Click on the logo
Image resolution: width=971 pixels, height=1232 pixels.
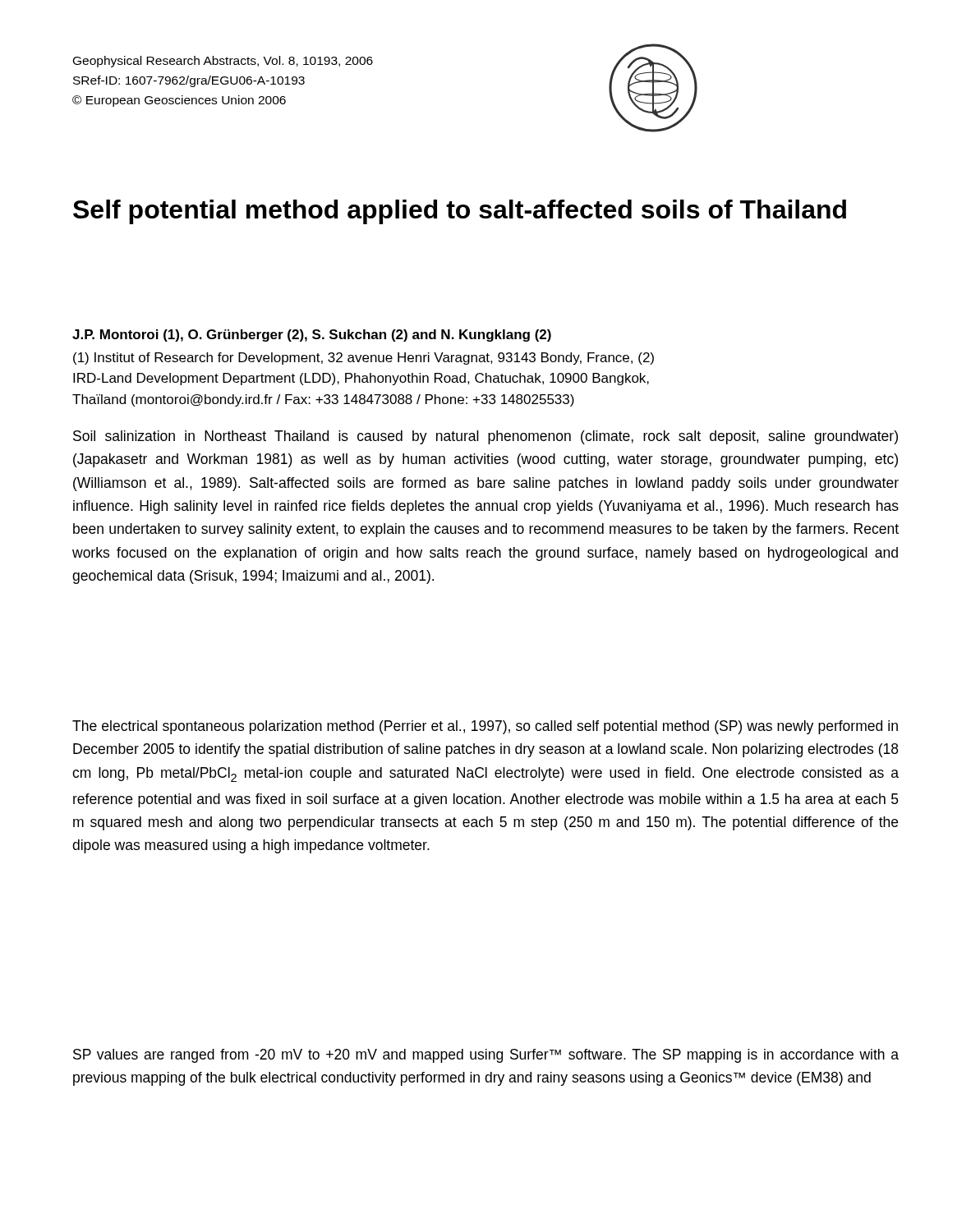click(653, 88)
